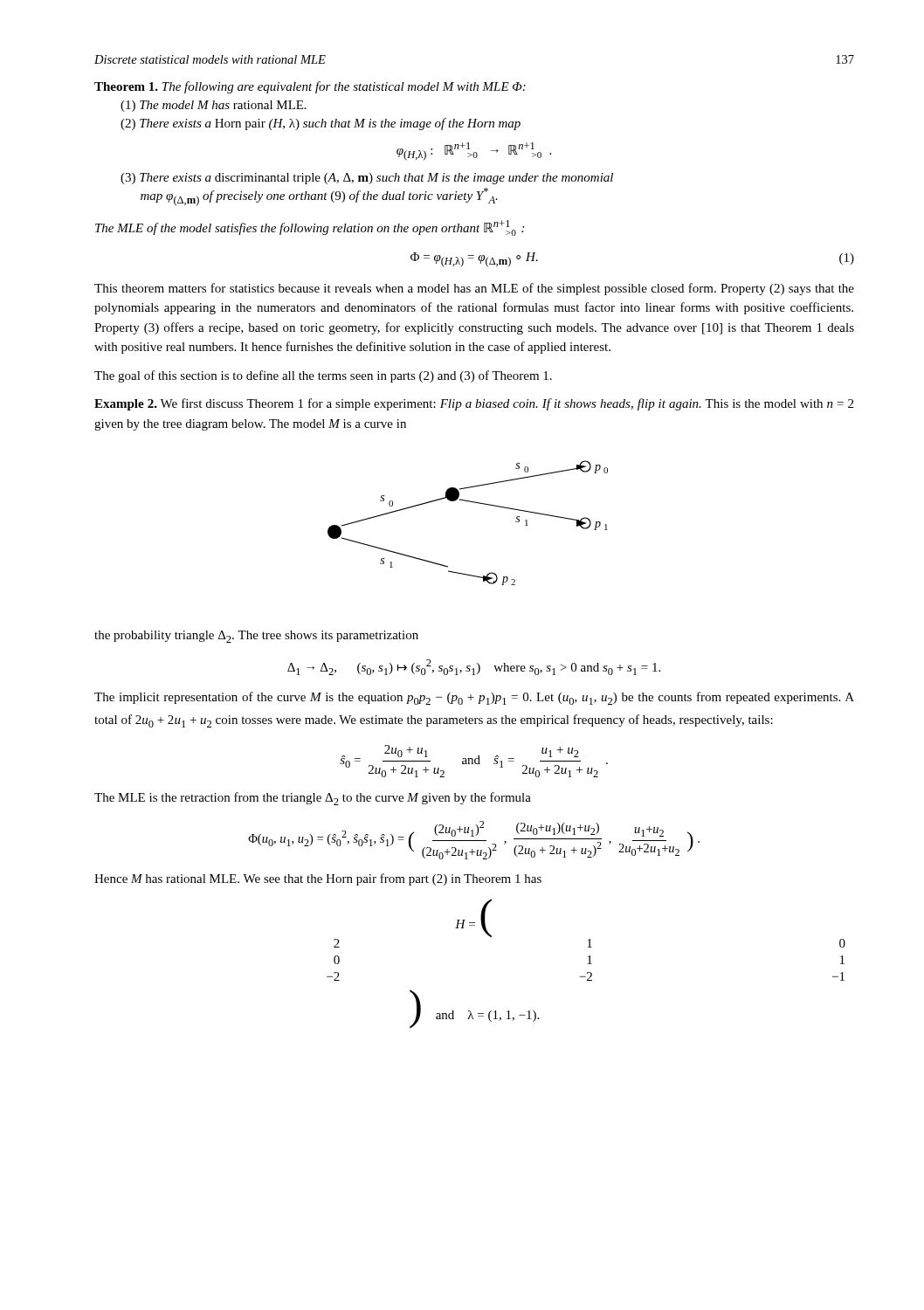Viewport: 924px width, 1310px height.
Task: Locate the block of text that opens with "Hence M has rational MLE. We"
Action: pos(318,878)
